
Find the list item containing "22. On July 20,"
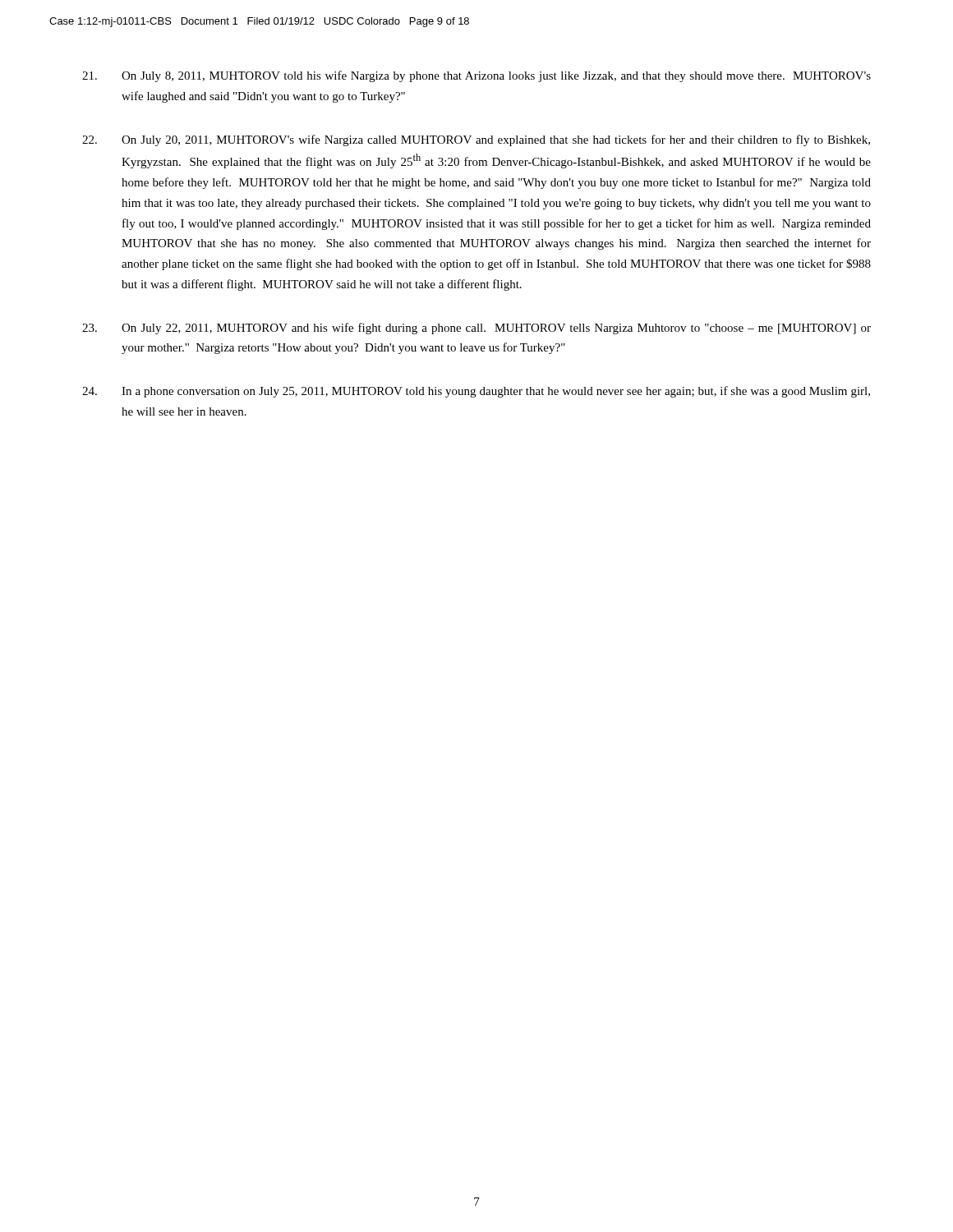[476, 212]
